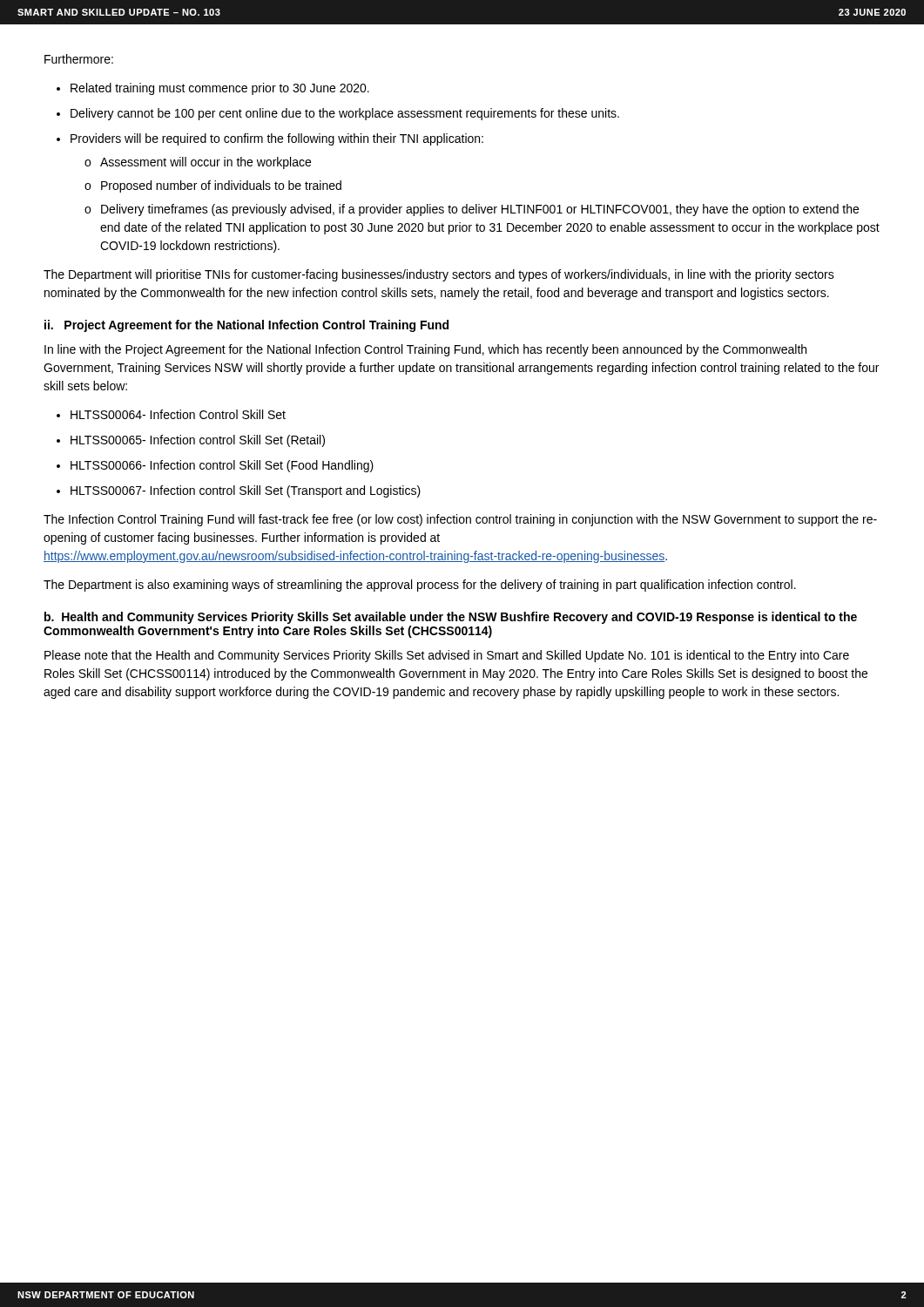Select the region starting "b. Health and Community Services"

click(x=450, y=624)
